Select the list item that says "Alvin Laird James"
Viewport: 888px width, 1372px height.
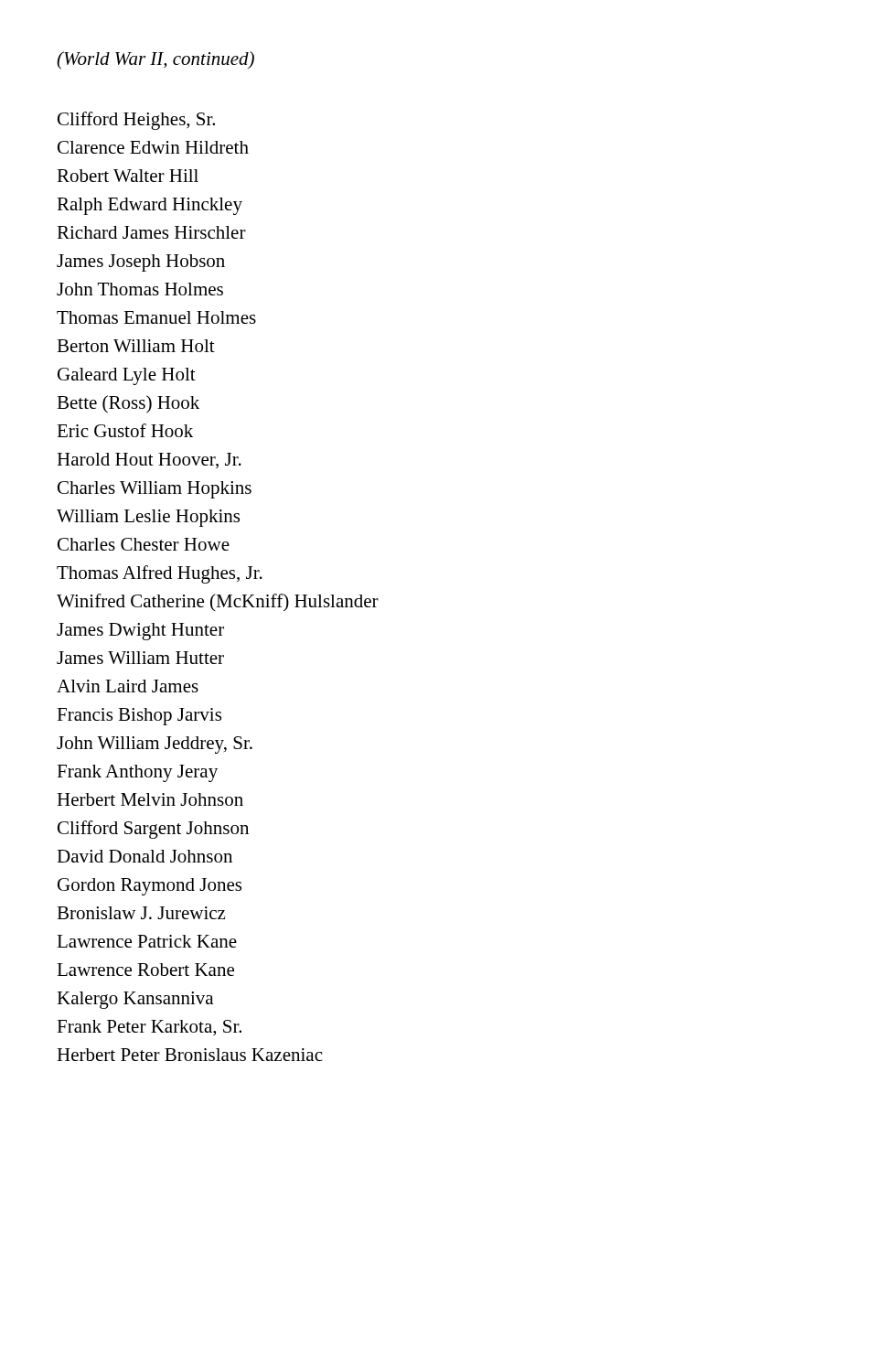pos(128,686)
